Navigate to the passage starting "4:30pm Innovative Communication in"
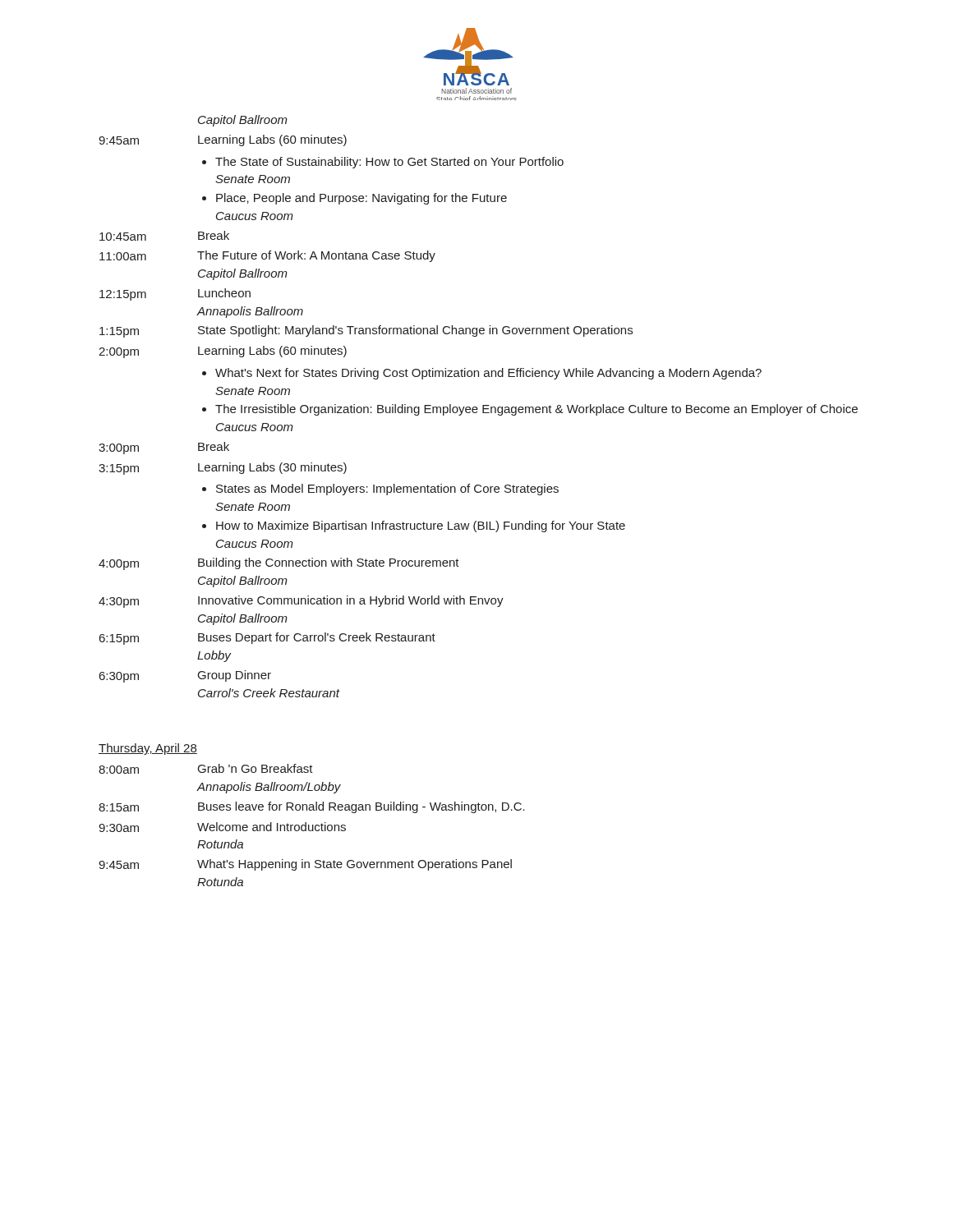Viewport: 953px width, 1232px height. coord(493,609)
